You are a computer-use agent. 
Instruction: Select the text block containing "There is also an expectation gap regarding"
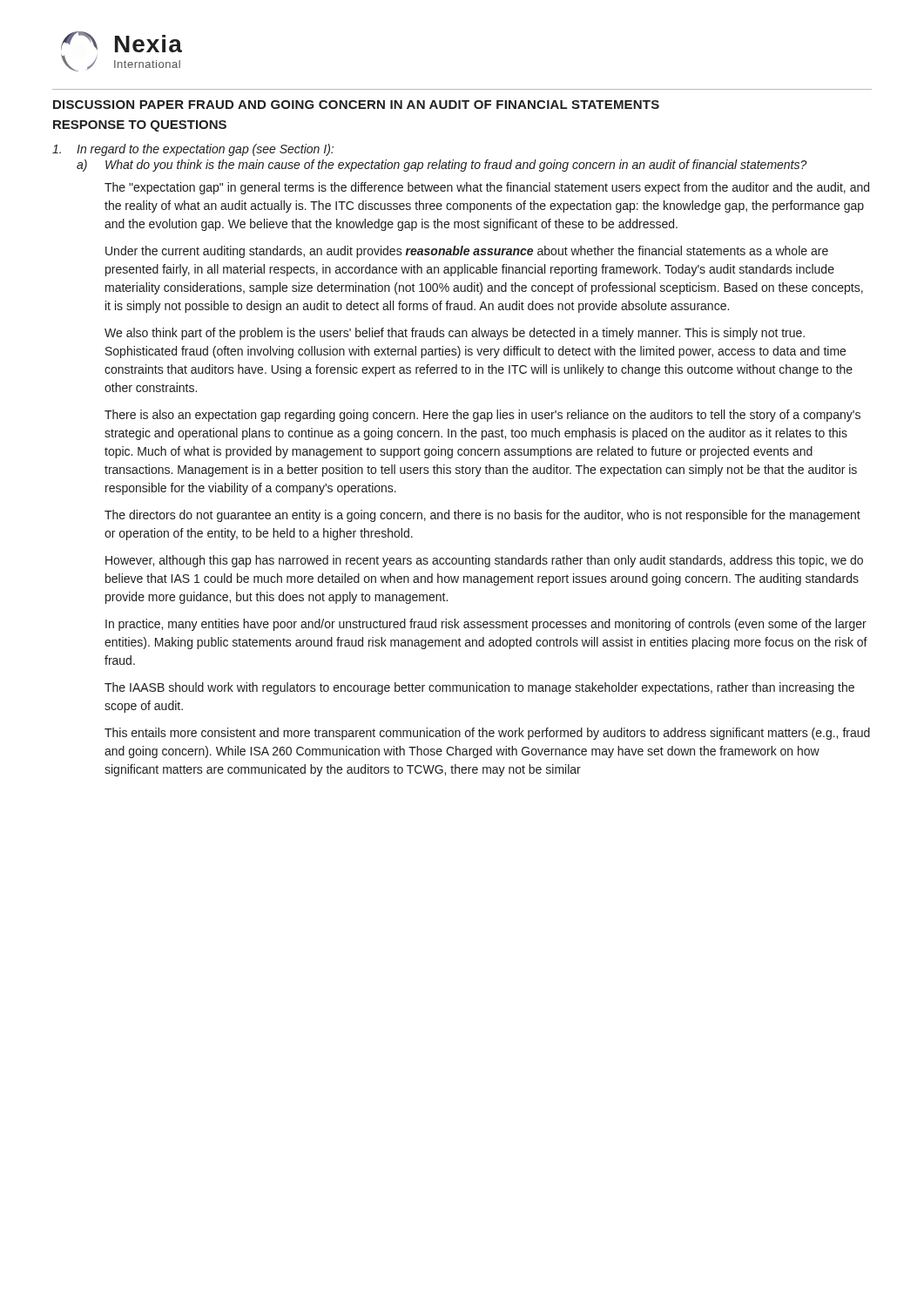483,451
